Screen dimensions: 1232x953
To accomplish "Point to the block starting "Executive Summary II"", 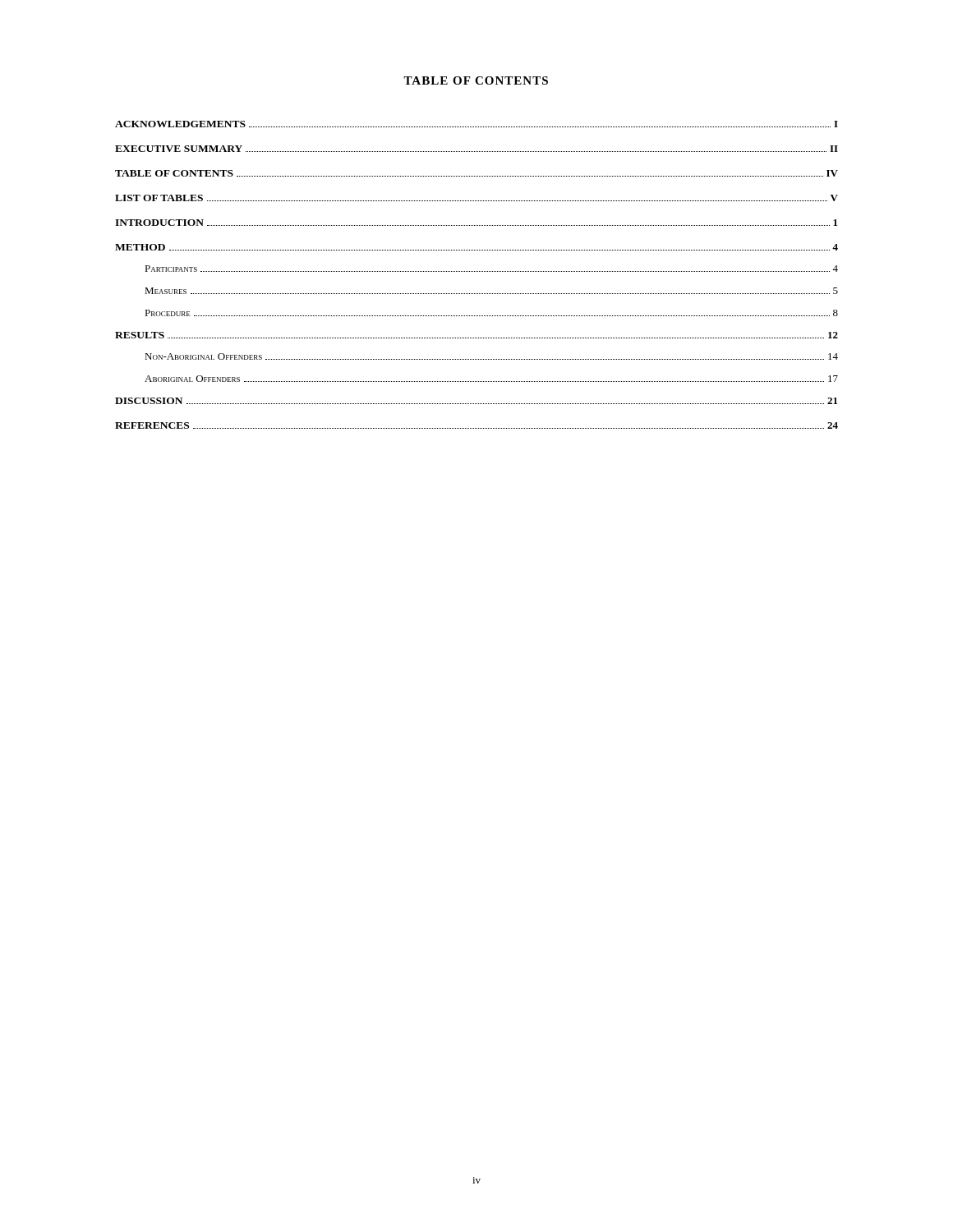I will click(476, 149).
